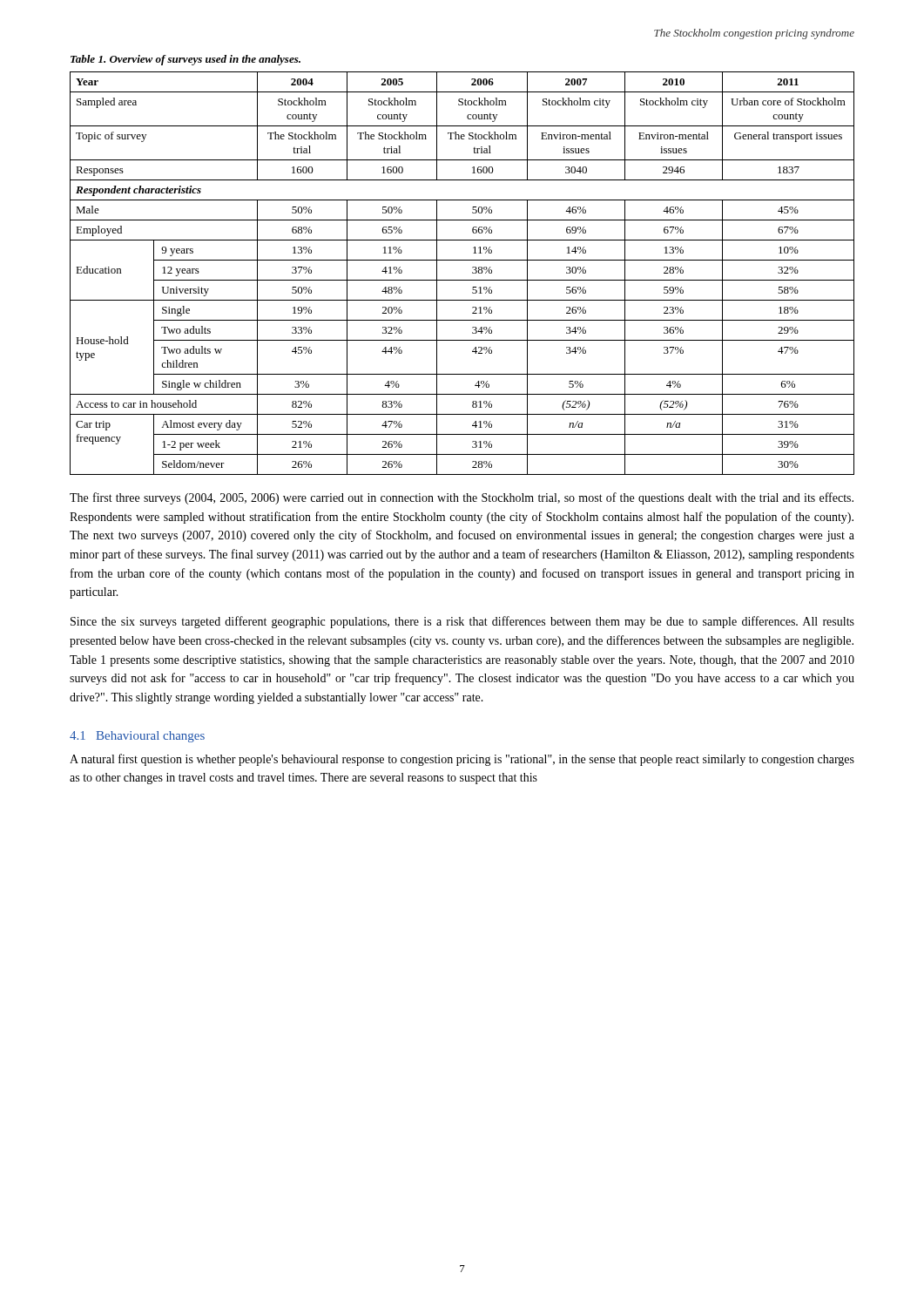Locate the text "4.1 Behavioural changes"
The height and width of the screenshot is (1307, 924).
(137, 735)
